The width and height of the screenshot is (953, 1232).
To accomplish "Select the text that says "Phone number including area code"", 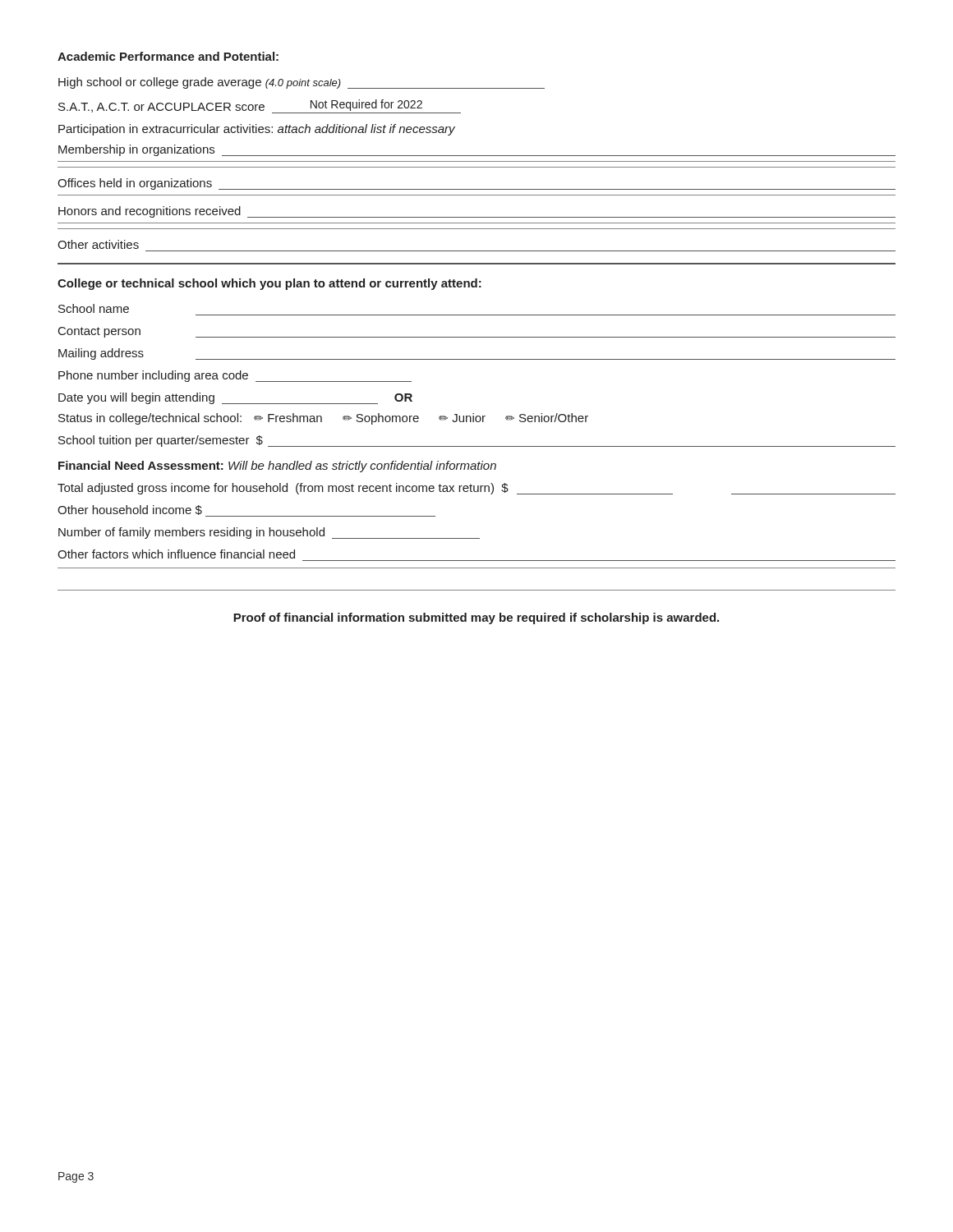I will click(234, 374).
